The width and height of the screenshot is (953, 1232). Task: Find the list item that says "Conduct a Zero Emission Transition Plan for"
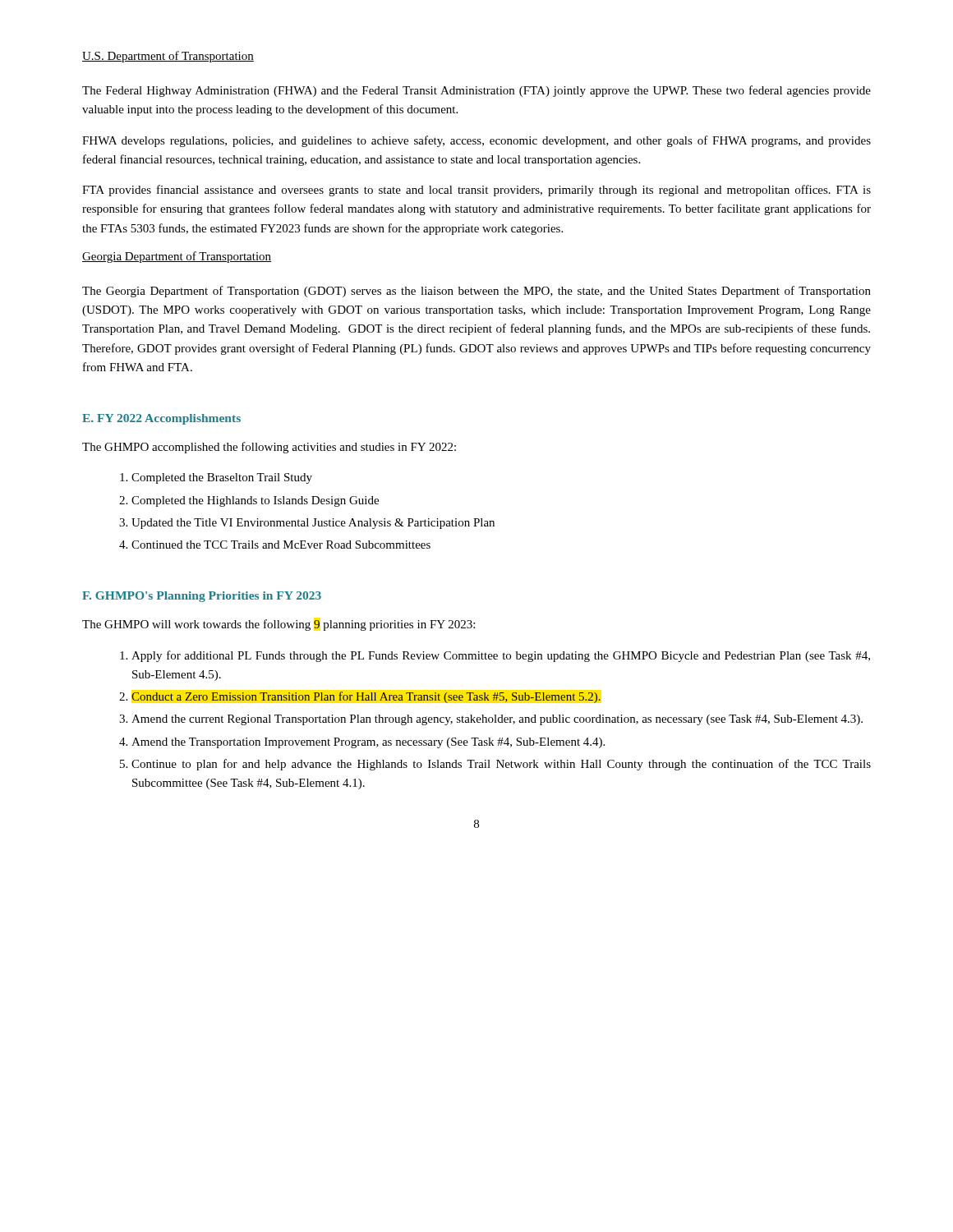point(366,697)
